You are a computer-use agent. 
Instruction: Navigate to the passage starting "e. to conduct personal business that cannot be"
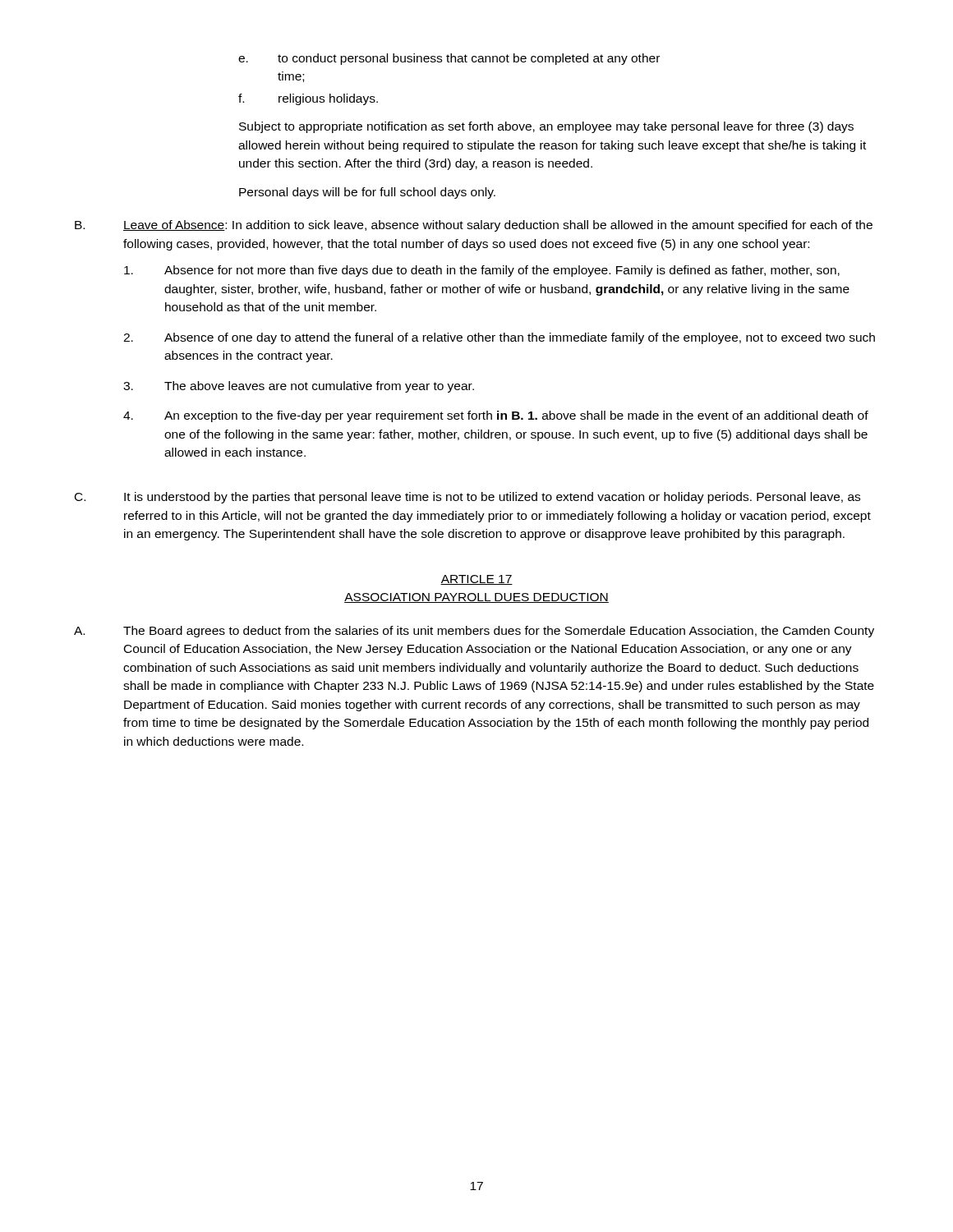pyautogui.click(x=449, y=68)
